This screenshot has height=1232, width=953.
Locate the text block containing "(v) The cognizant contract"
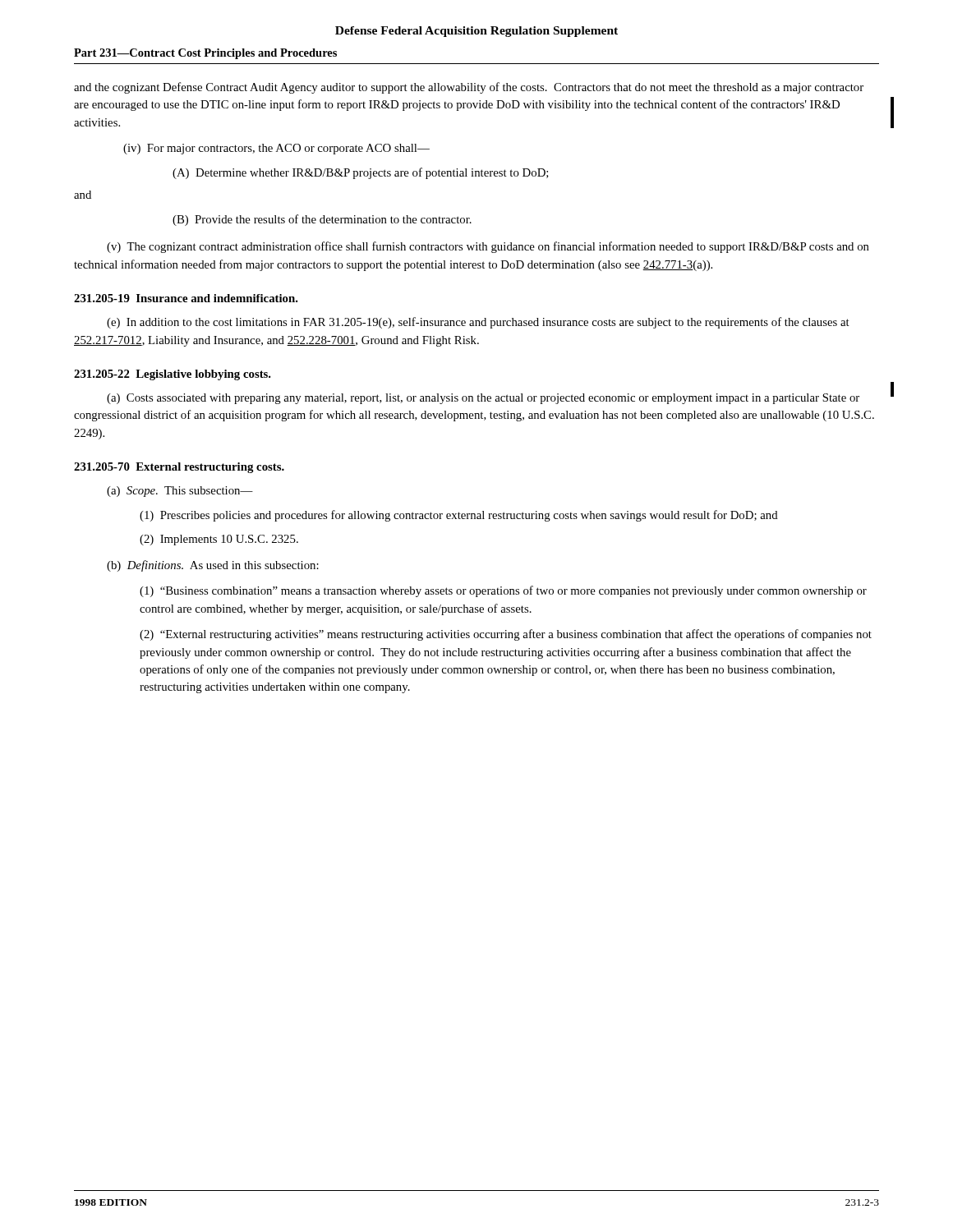(472, 255)
